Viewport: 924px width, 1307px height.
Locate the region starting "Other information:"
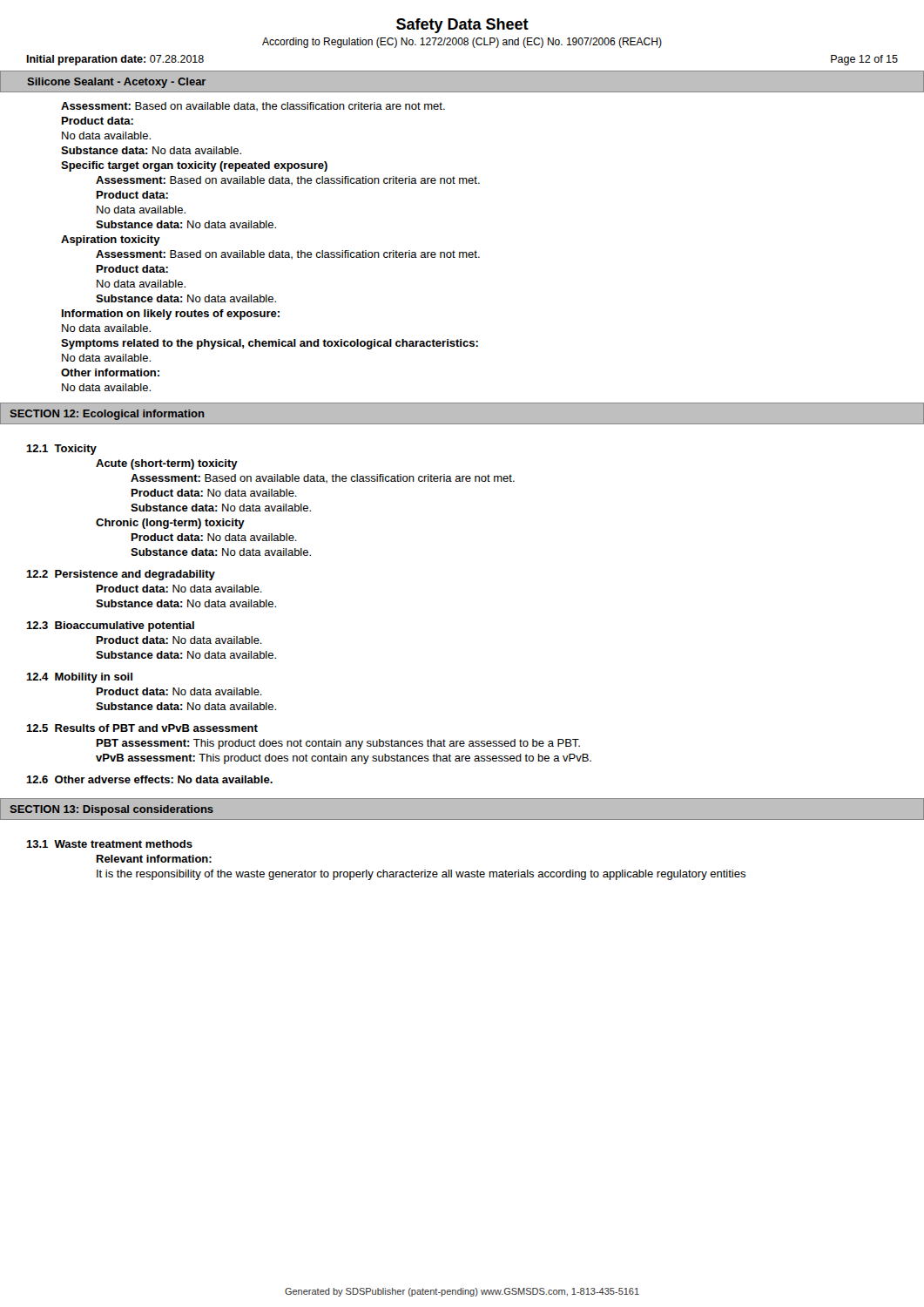point(111,372)
